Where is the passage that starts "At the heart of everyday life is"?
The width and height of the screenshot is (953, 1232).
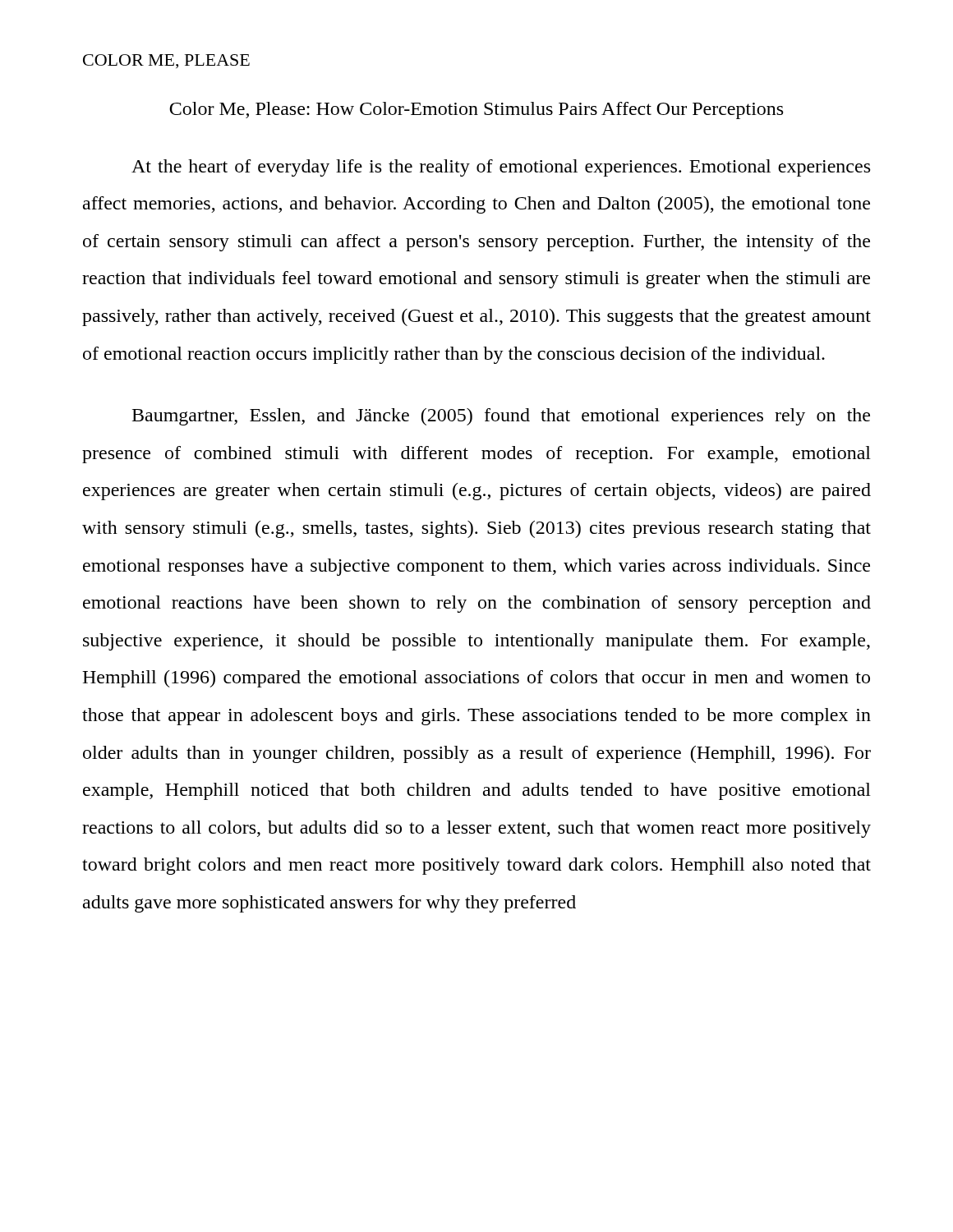(x=501, y=168)
